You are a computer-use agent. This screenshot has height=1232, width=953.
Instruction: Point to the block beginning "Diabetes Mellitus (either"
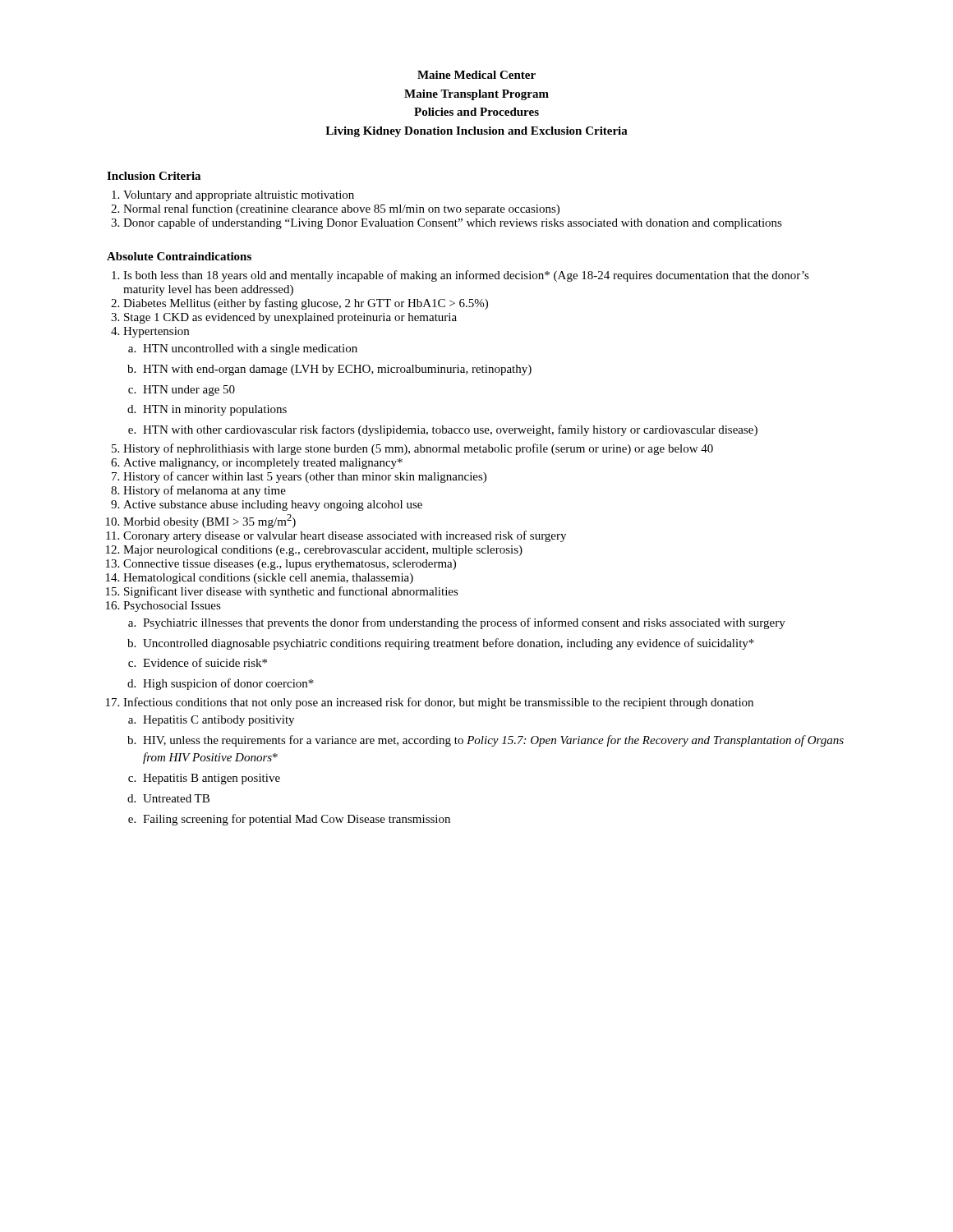point(485,304)
